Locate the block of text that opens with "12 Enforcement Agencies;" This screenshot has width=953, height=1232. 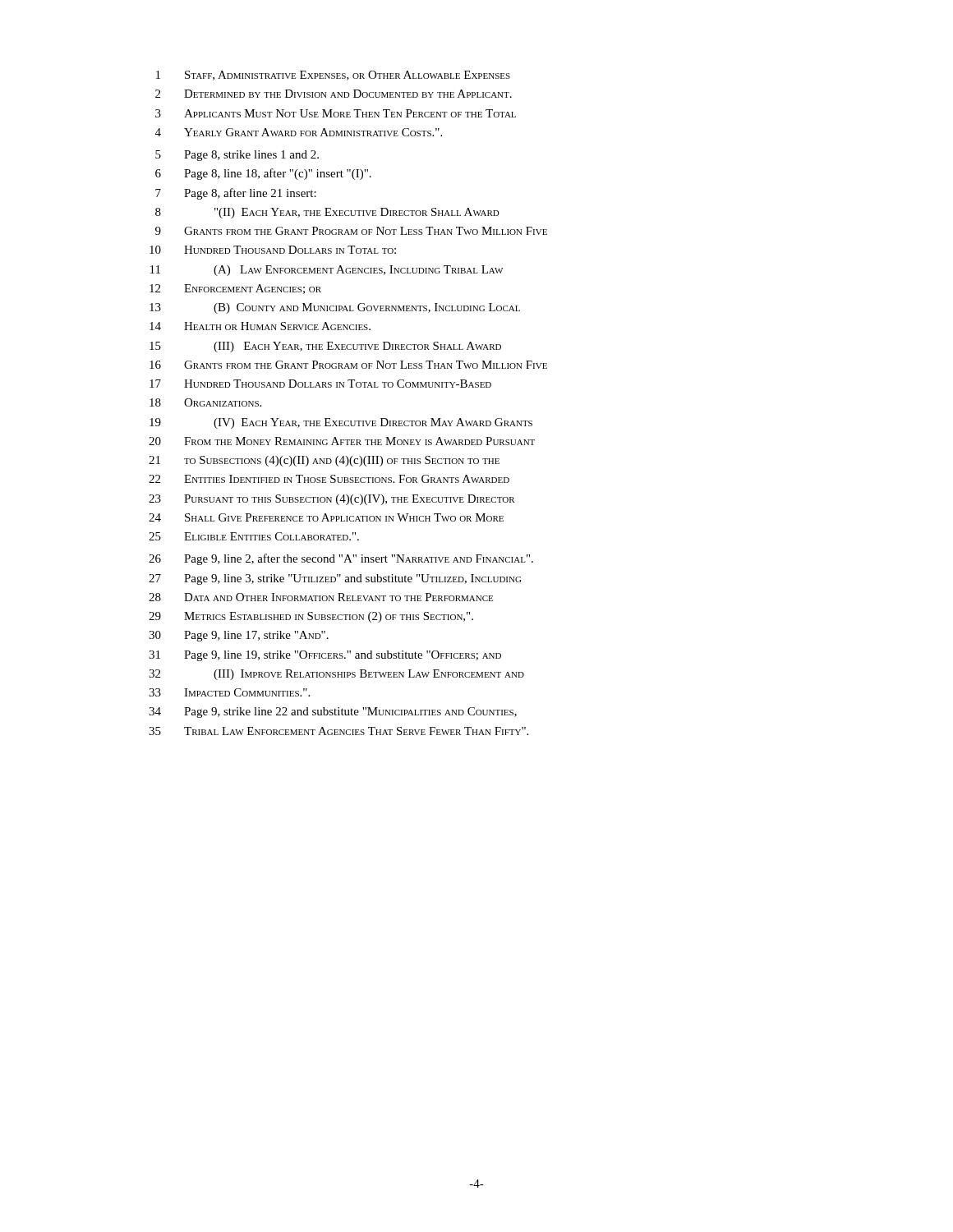point(235,289)
